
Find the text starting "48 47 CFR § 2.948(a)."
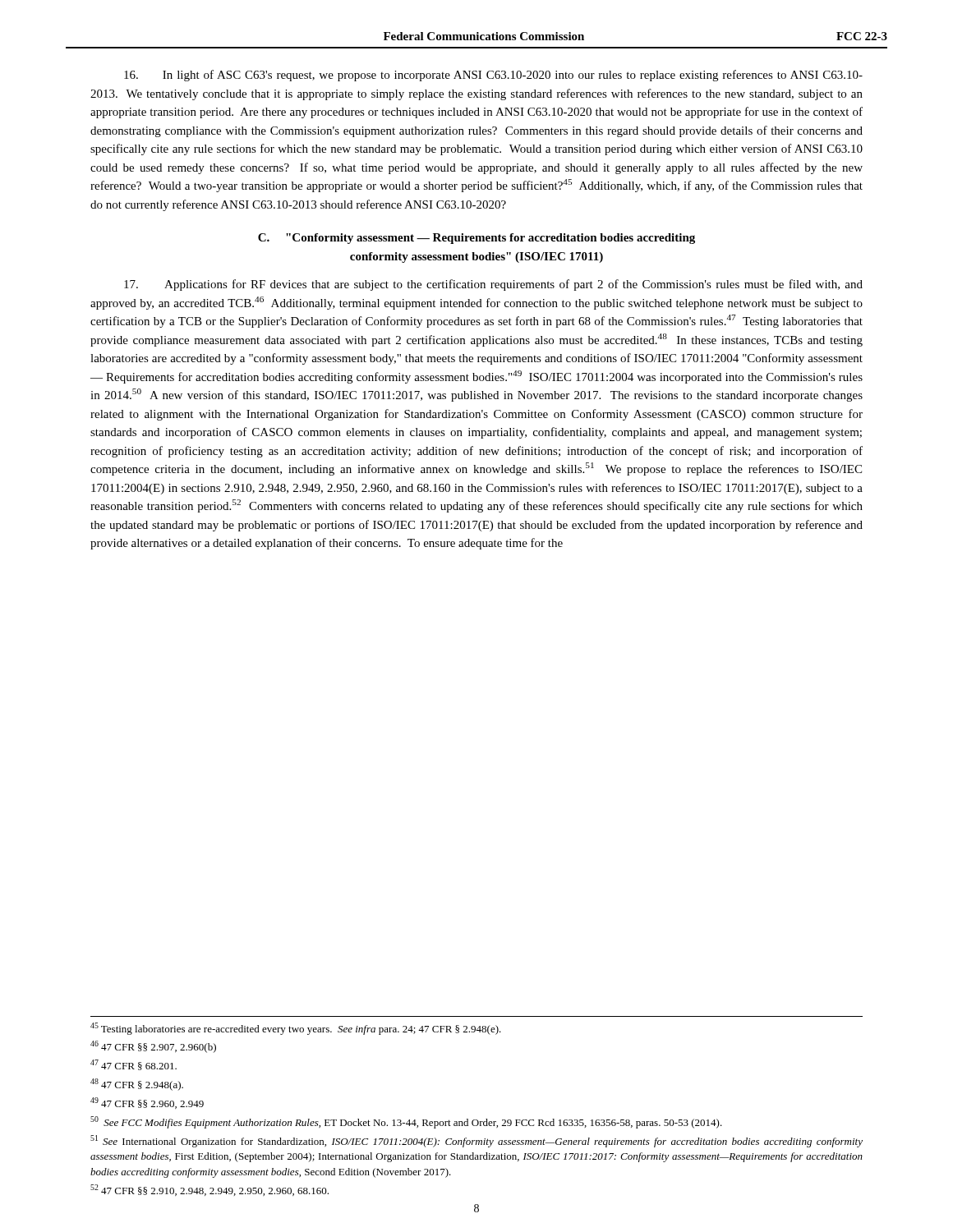pos(137,1084)
